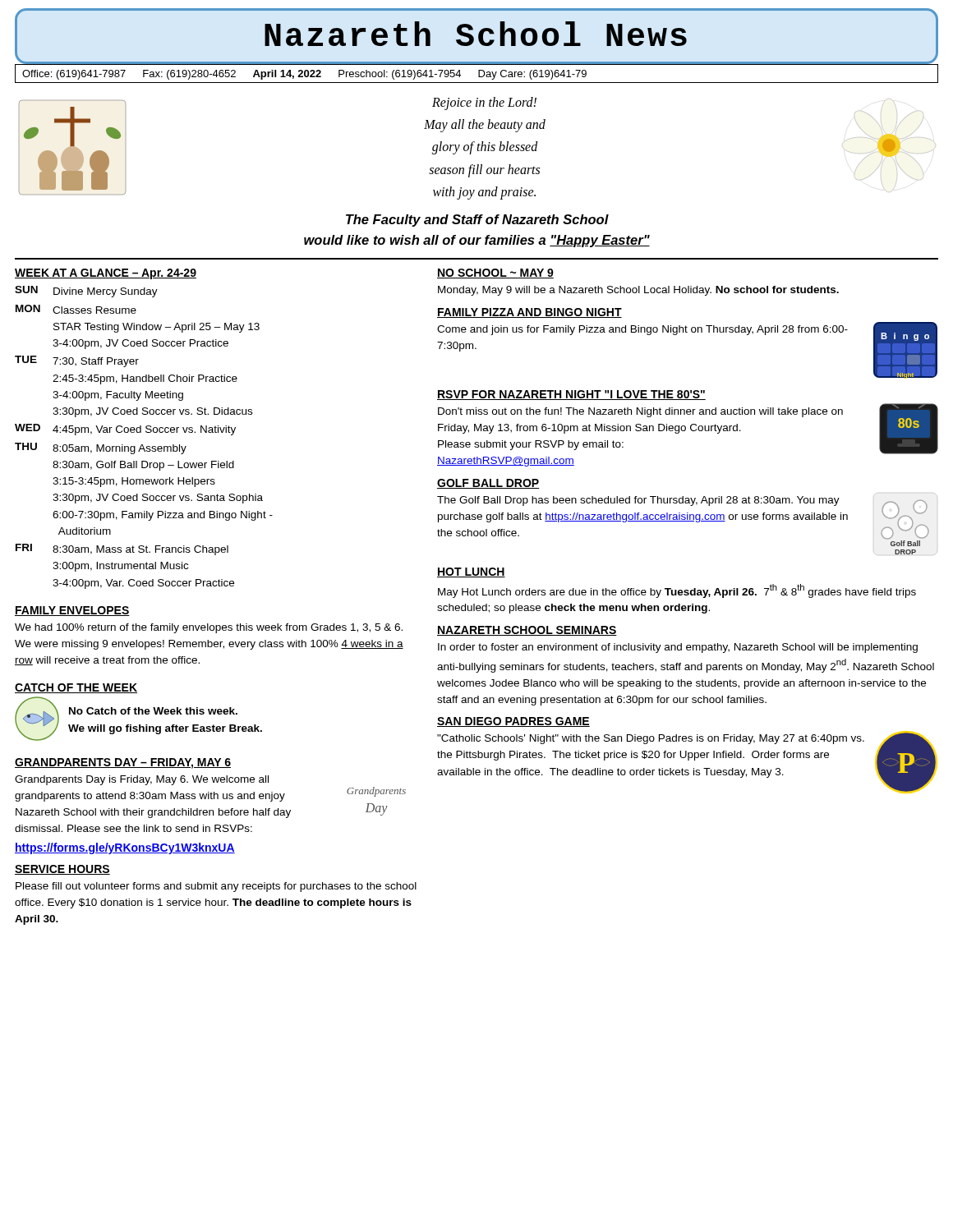
Task: Click on the text block with the text "May Hot Lunch orders are due in"
Action: (677, 598)
